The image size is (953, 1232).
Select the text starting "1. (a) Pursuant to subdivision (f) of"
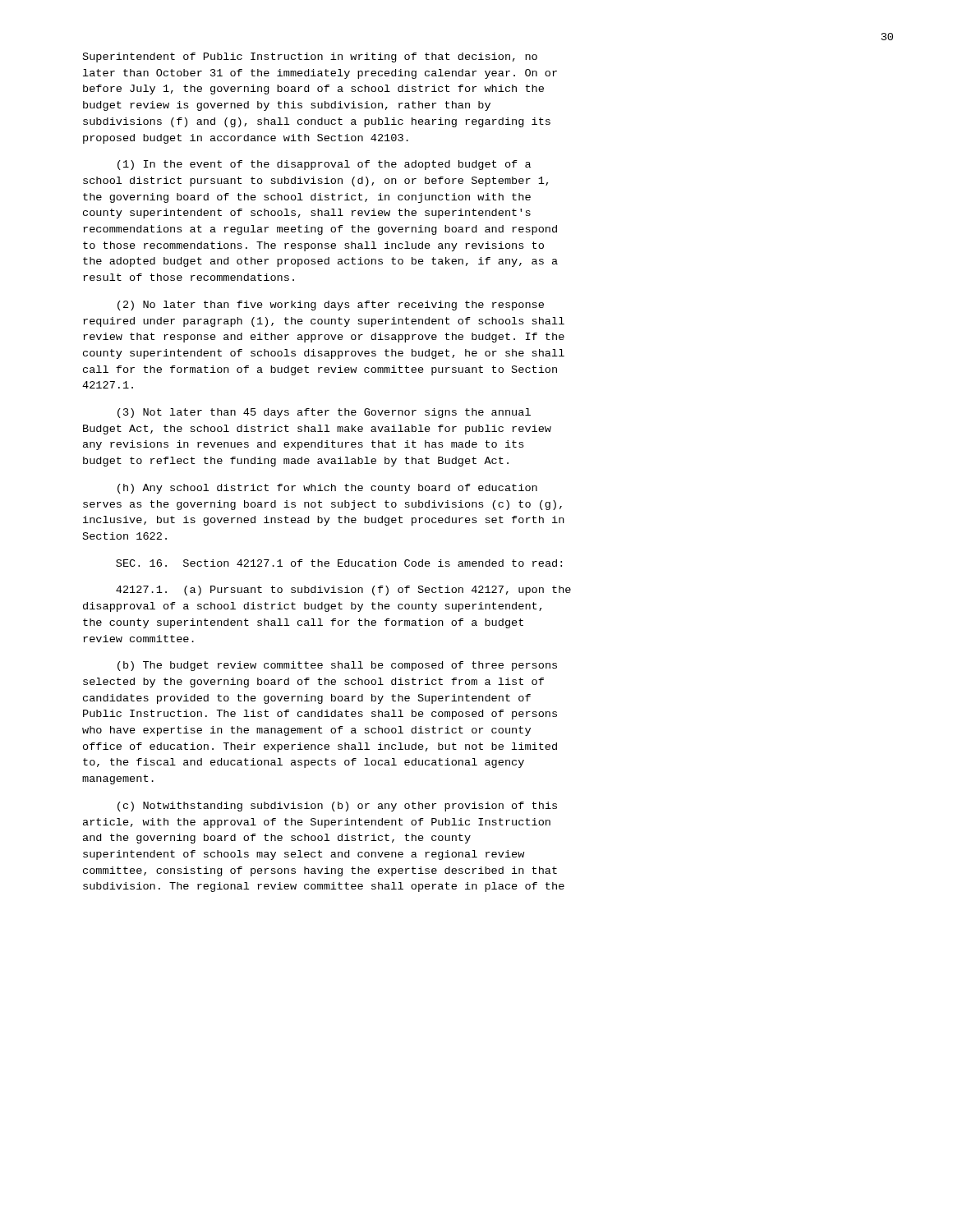click(x=327, y=615)
